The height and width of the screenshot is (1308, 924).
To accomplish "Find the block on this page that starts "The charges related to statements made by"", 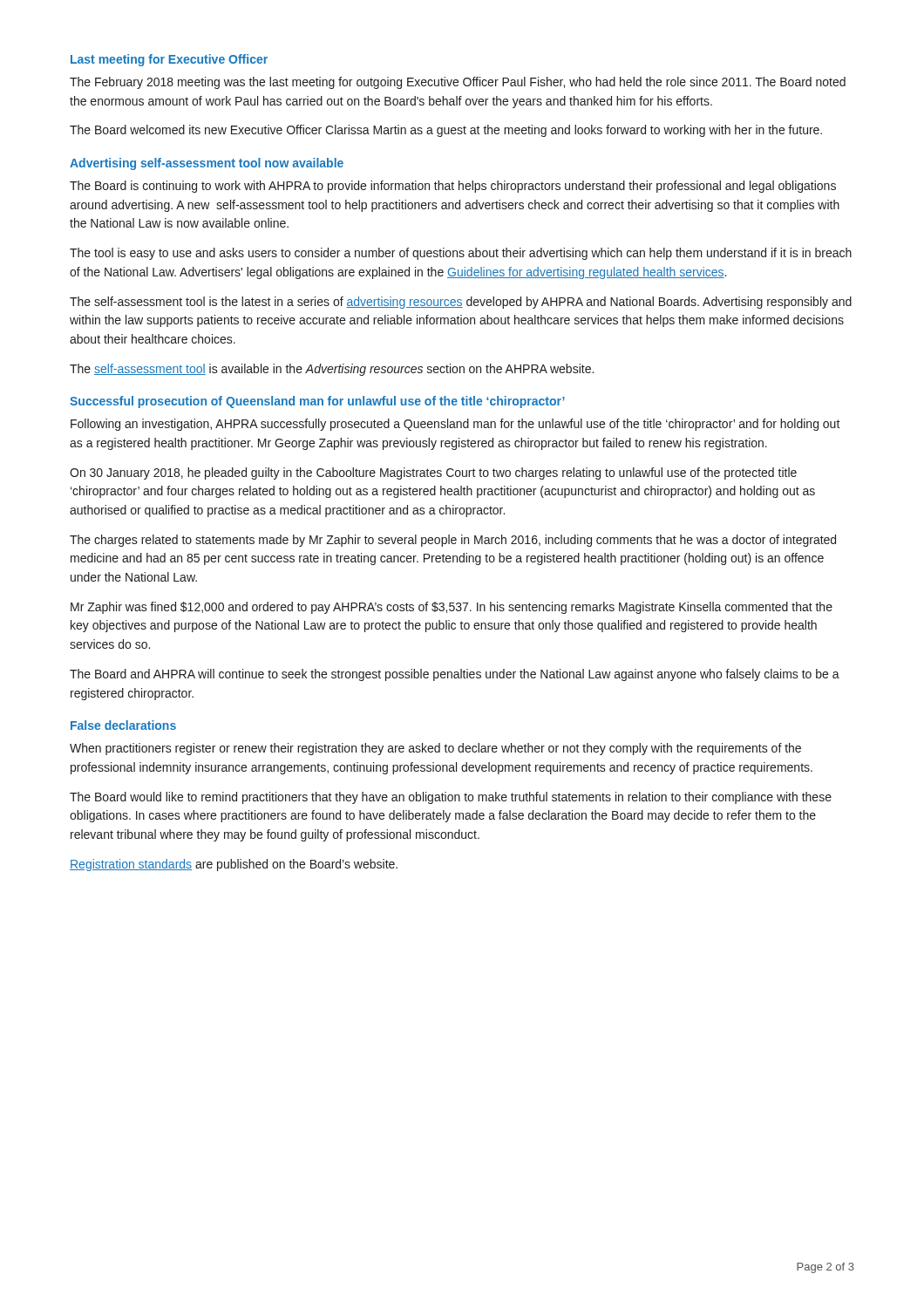I will (x=453, y=558).
